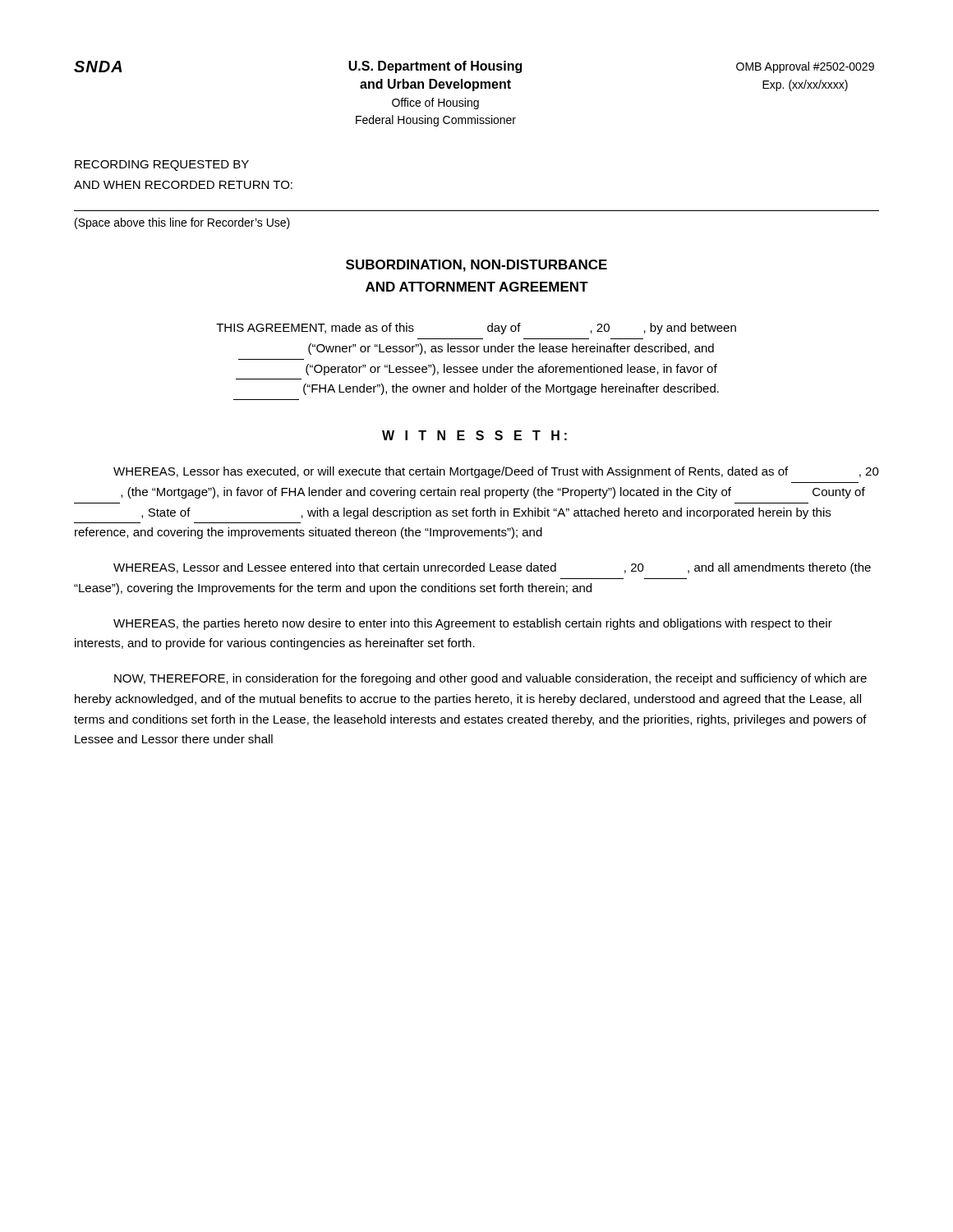Image resolution: width=953 pixels, height=1232 pixels.
Task: Click on the text block with the text "NOW, THEREFORE, in consideration for the foregoing and"
Action: point(471,709)
